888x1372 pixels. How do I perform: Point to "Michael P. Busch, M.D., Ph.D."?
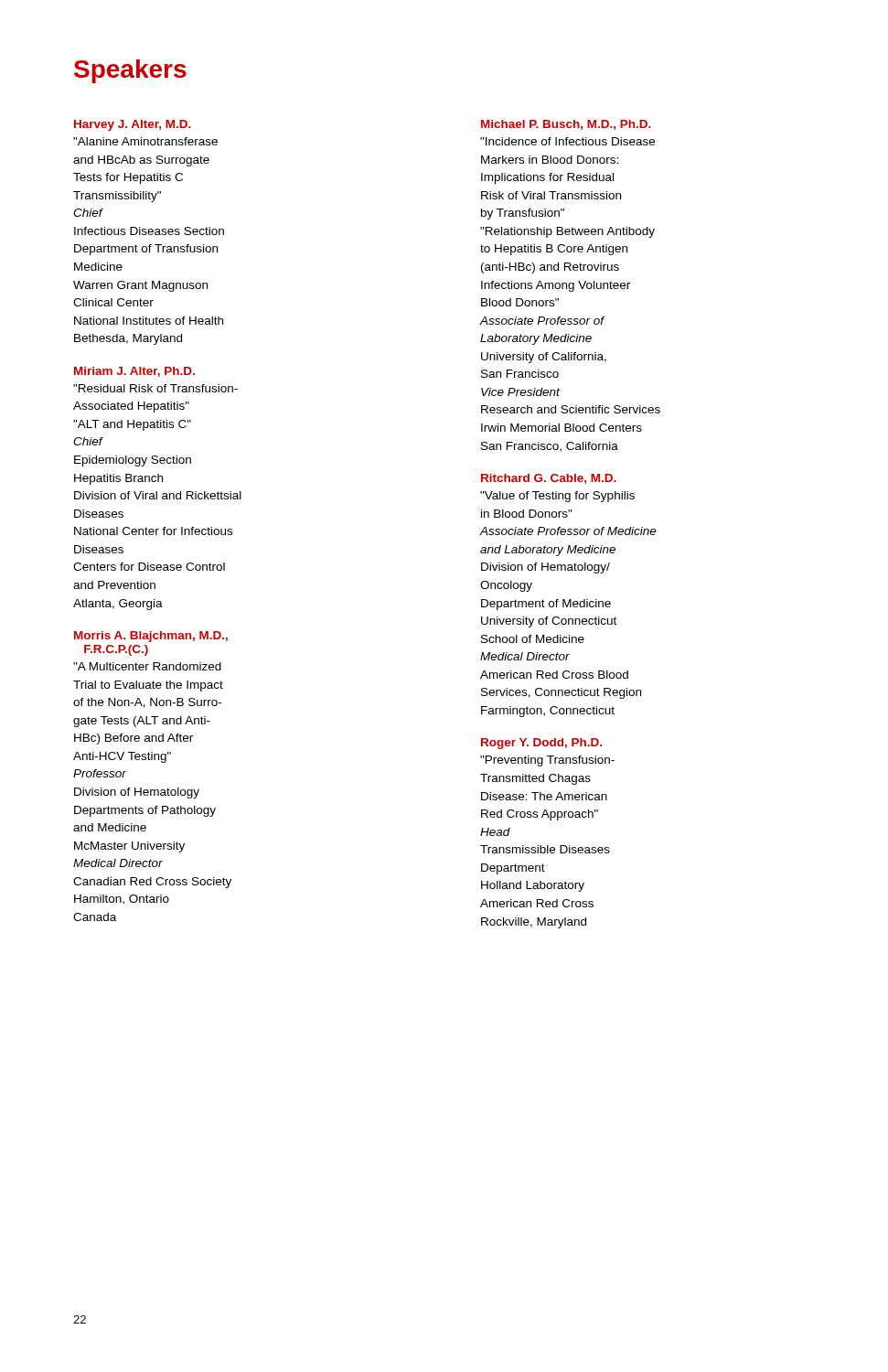566,124
